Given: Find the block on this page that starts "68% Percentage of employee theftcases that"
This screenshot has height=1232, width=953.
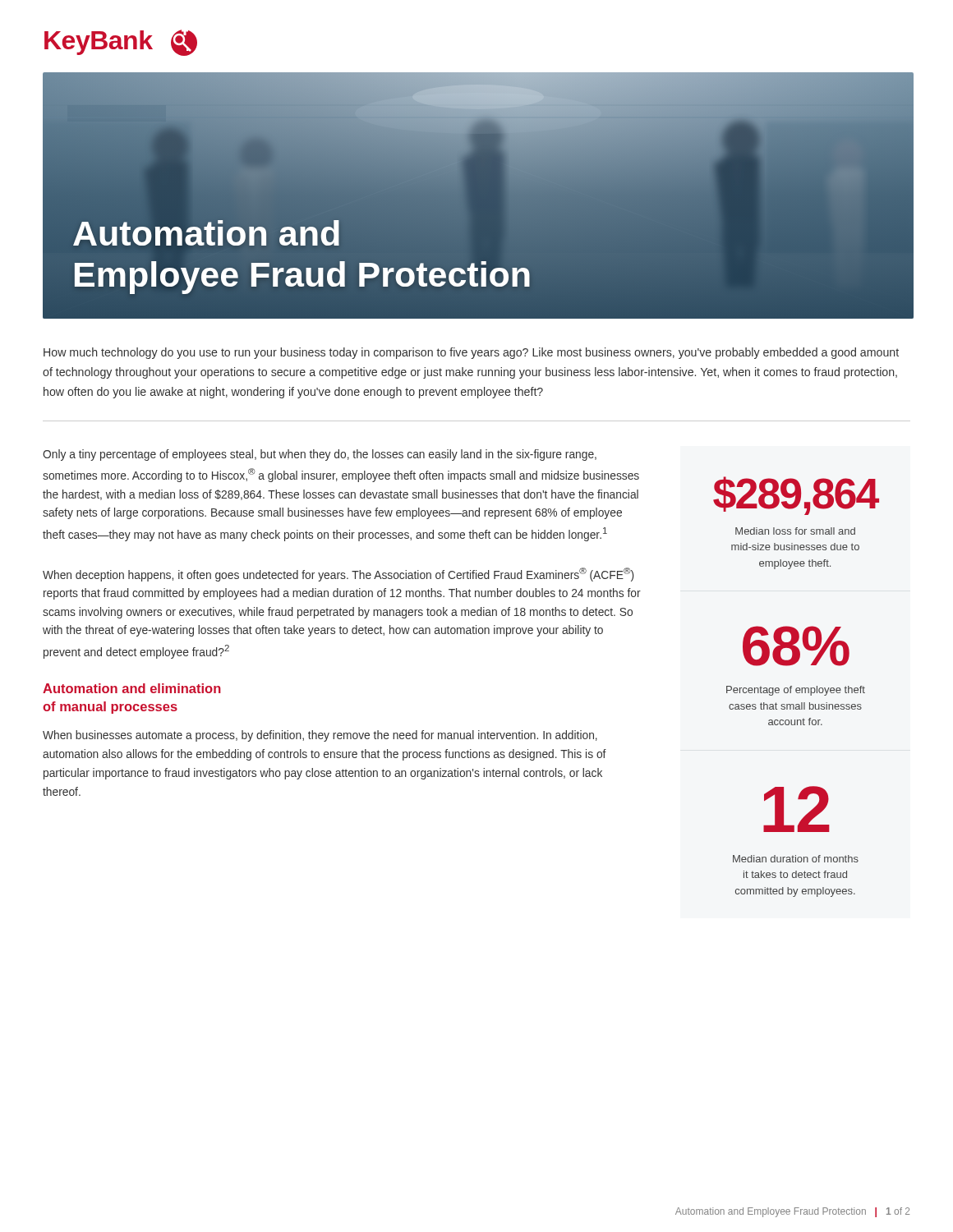Looking at the screenshot, I should tap(795, 672).
